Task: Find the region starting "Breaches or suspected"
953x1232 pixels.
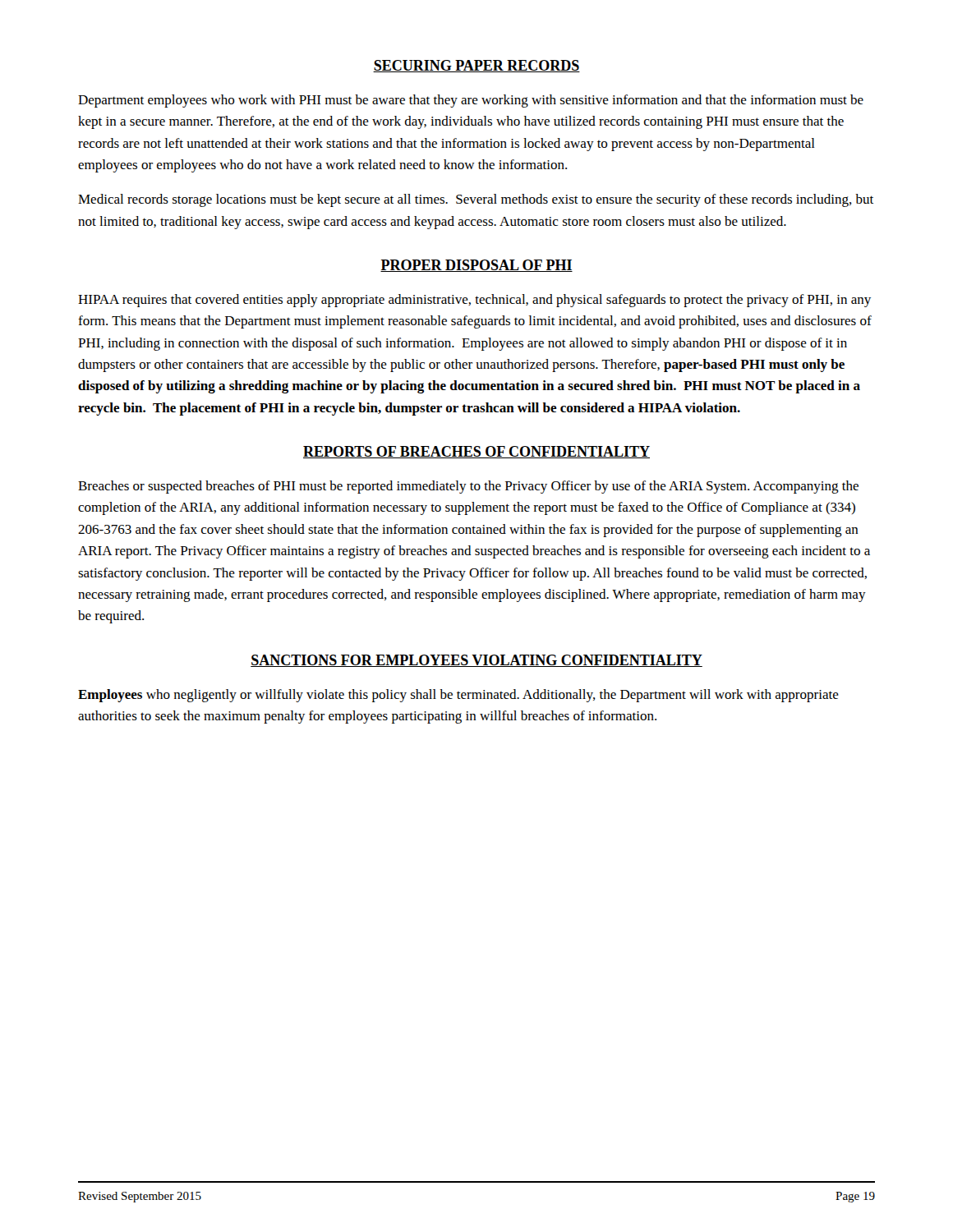Action: [474, 551]
